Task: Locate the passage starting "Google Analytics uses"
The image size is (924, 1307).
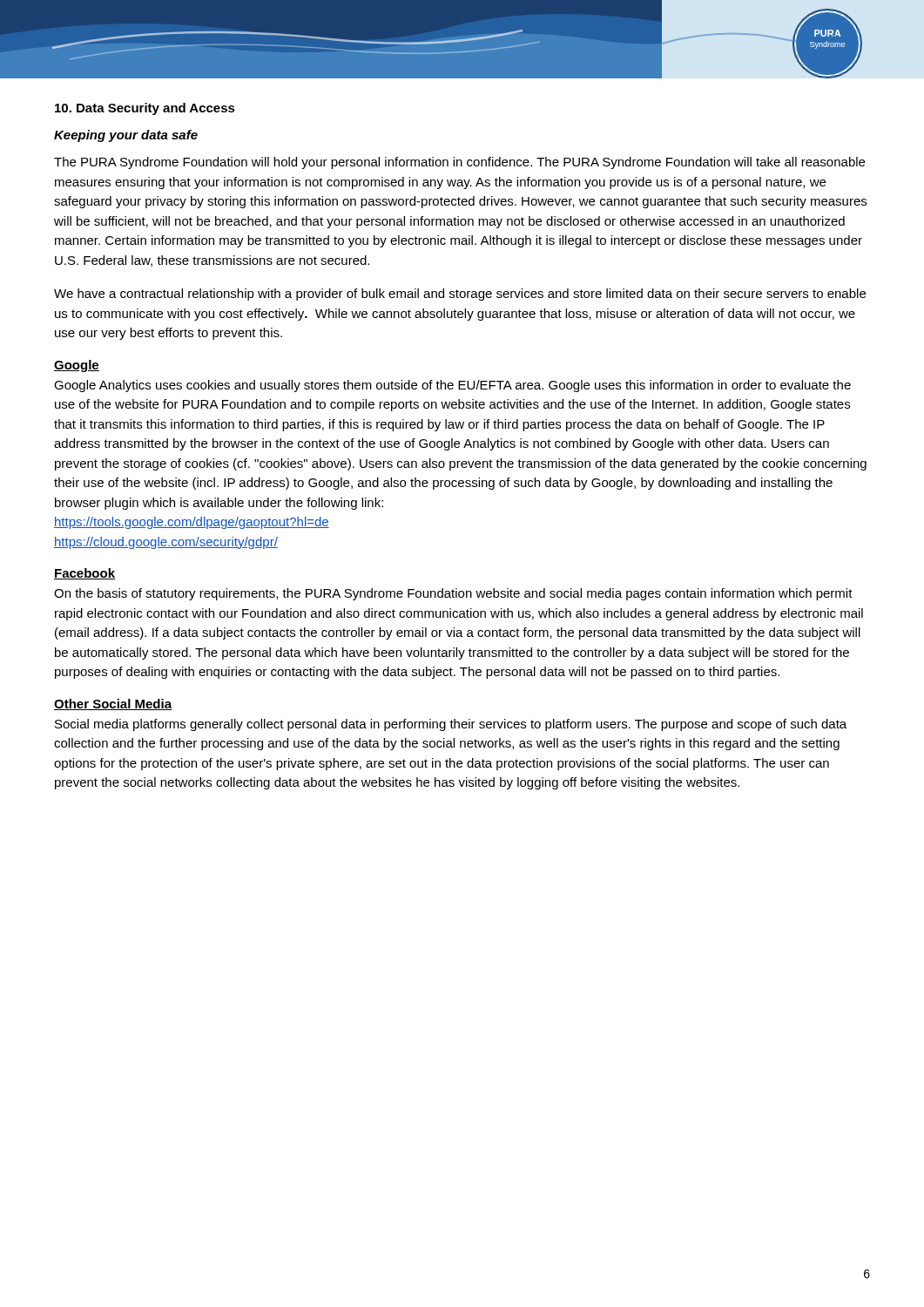Action: 461,463
